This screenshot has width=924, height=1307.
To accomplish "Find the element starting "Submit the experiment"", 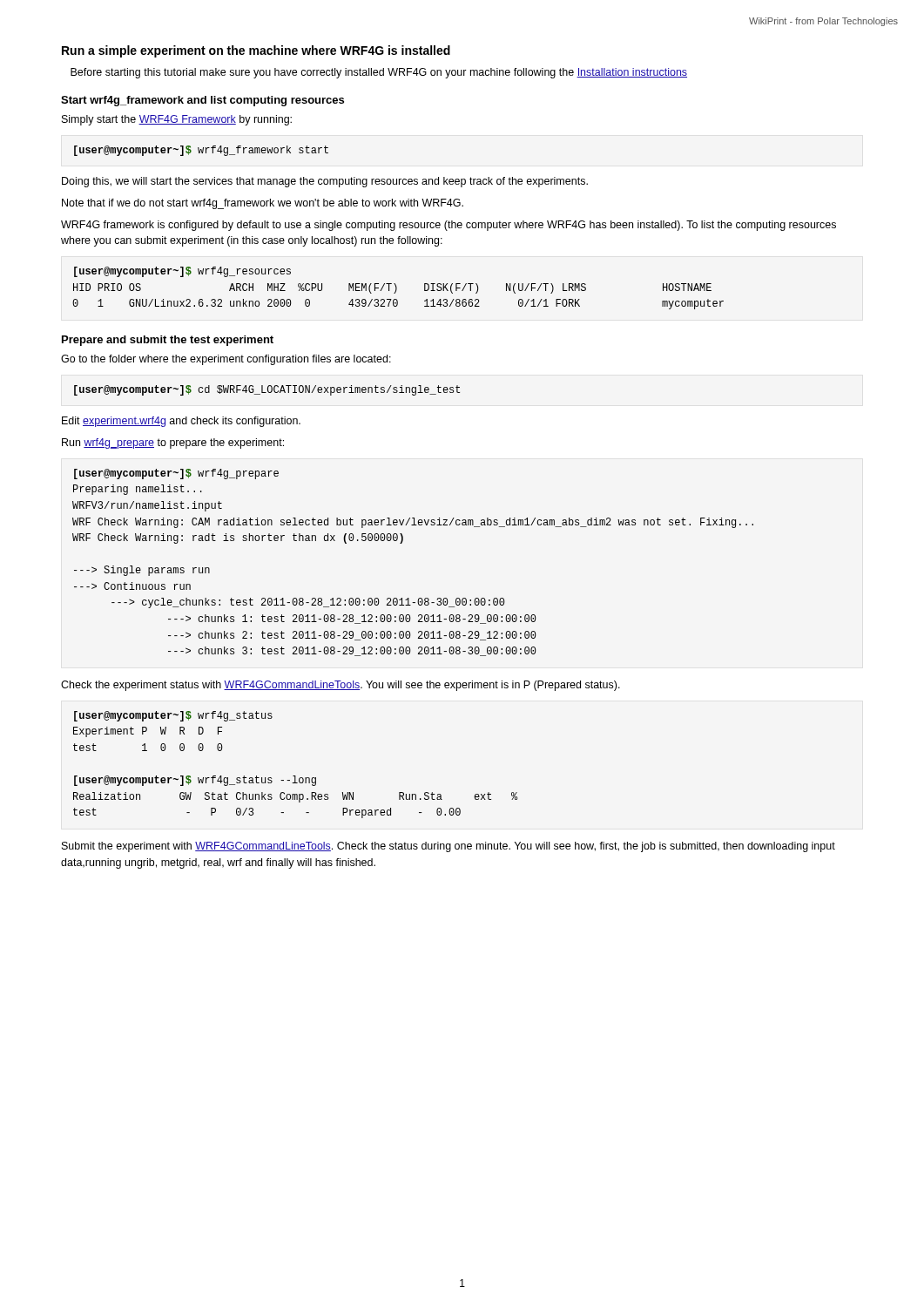I will coord(462,854).
